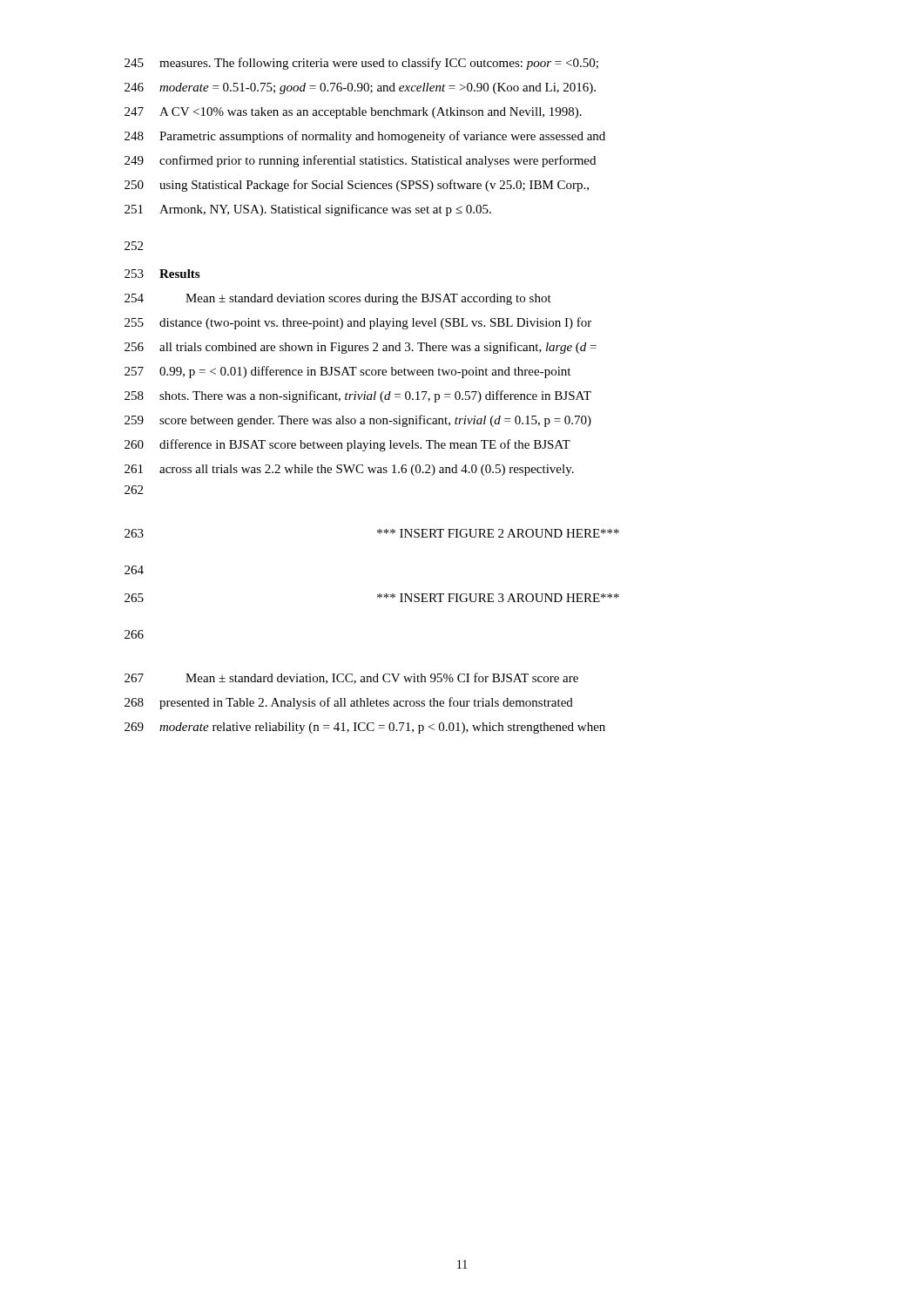Screen dimensions: 1307x924
Task: Point to the block beginning "261 across all trials"
Action: 466,469
